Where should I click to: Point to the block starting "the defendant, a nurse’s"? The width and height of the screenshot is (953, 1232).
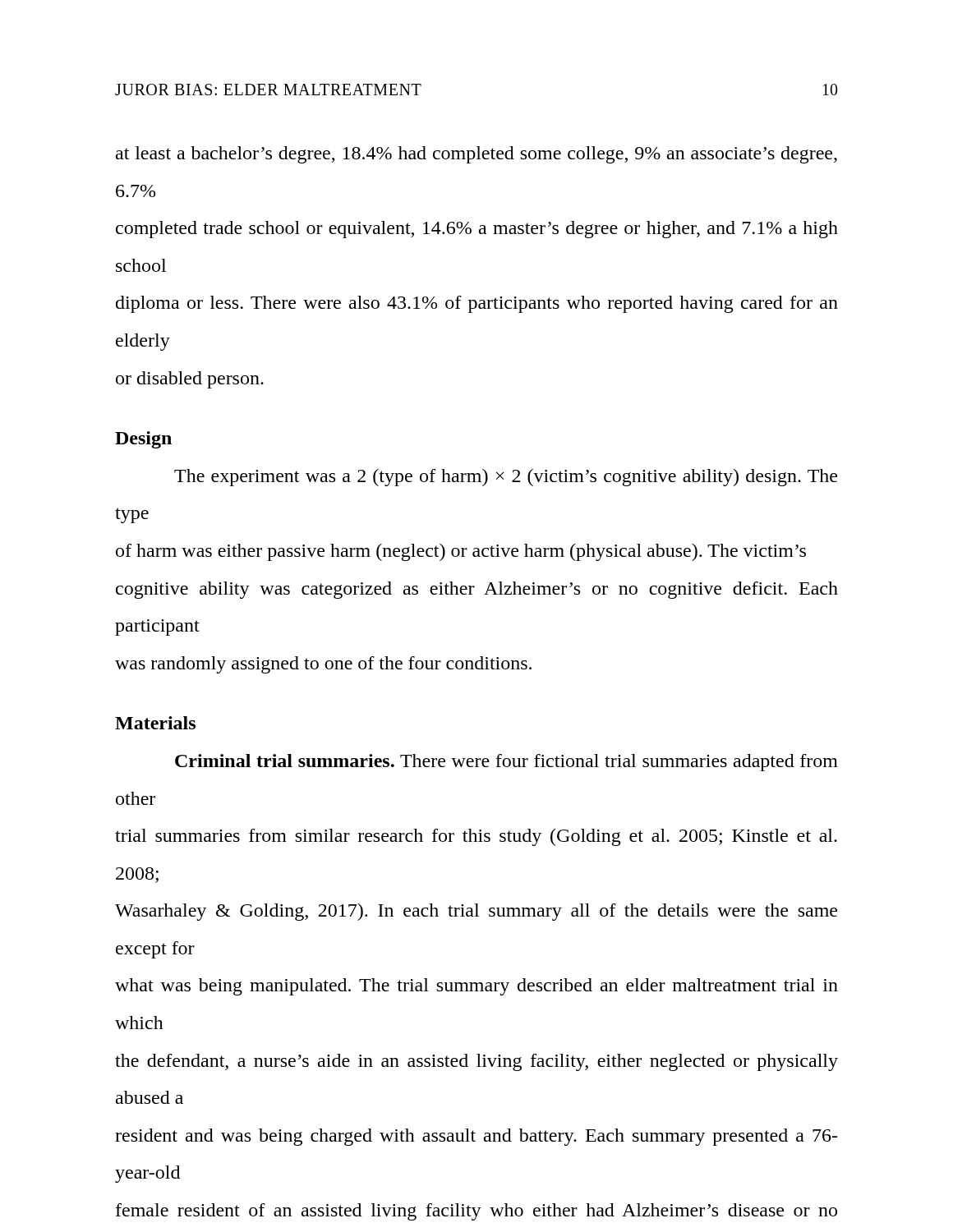(476, 1062)
